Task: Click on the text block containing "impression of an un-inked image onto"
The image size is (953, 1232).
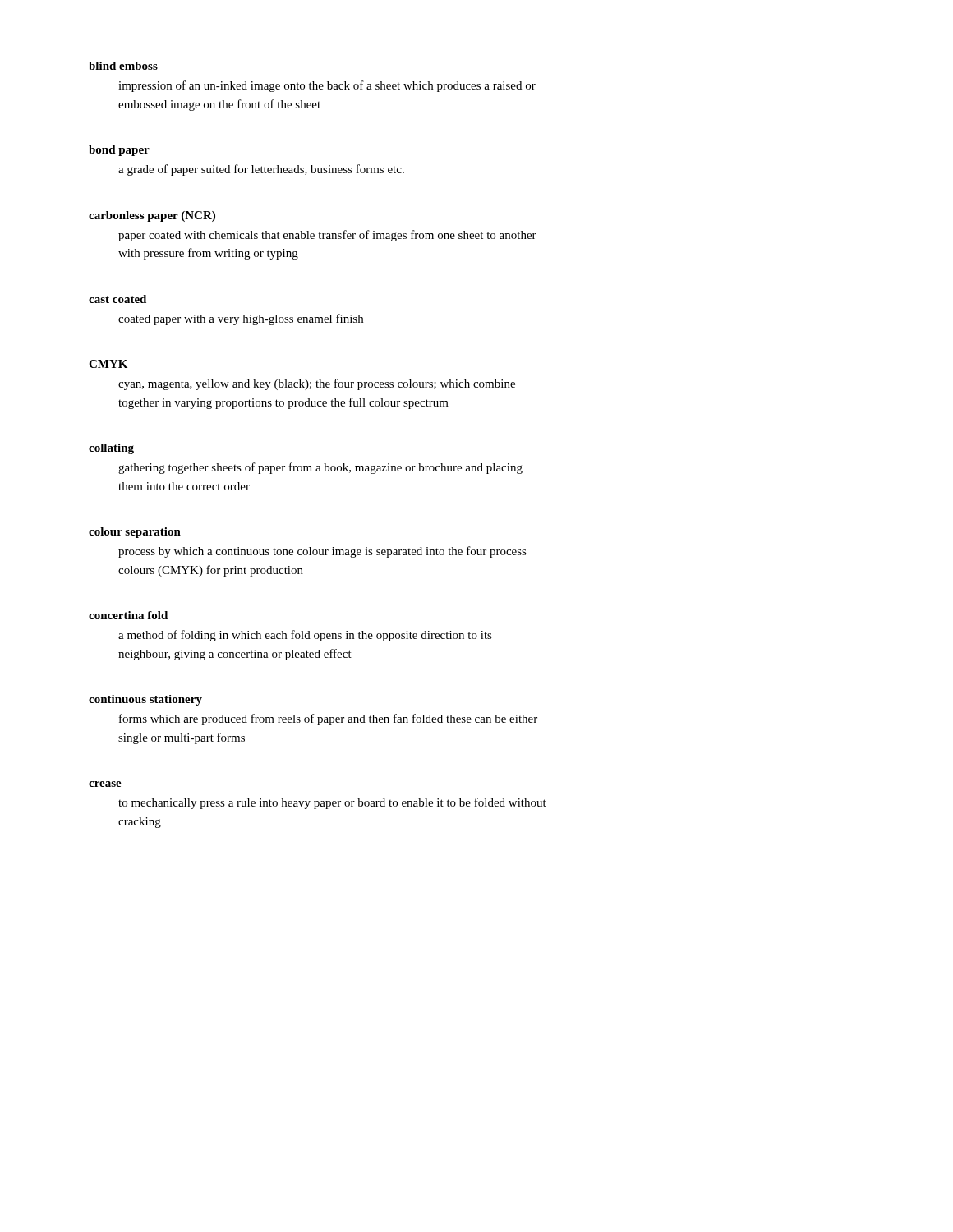Action: pos(327,95)
